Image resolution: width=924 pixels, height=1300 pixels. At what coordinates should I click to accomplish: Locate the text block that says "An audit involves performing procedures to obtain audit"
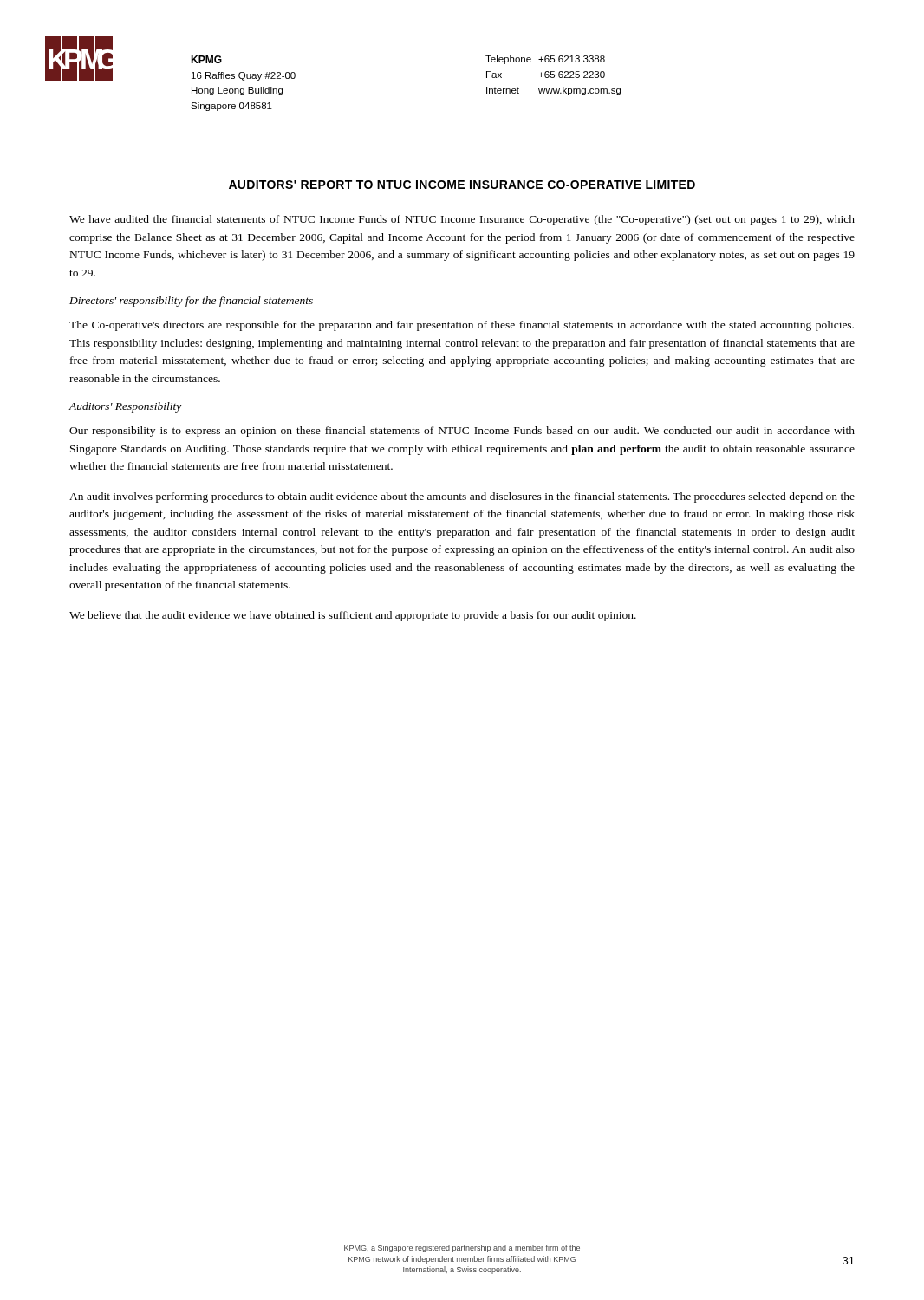462,540
